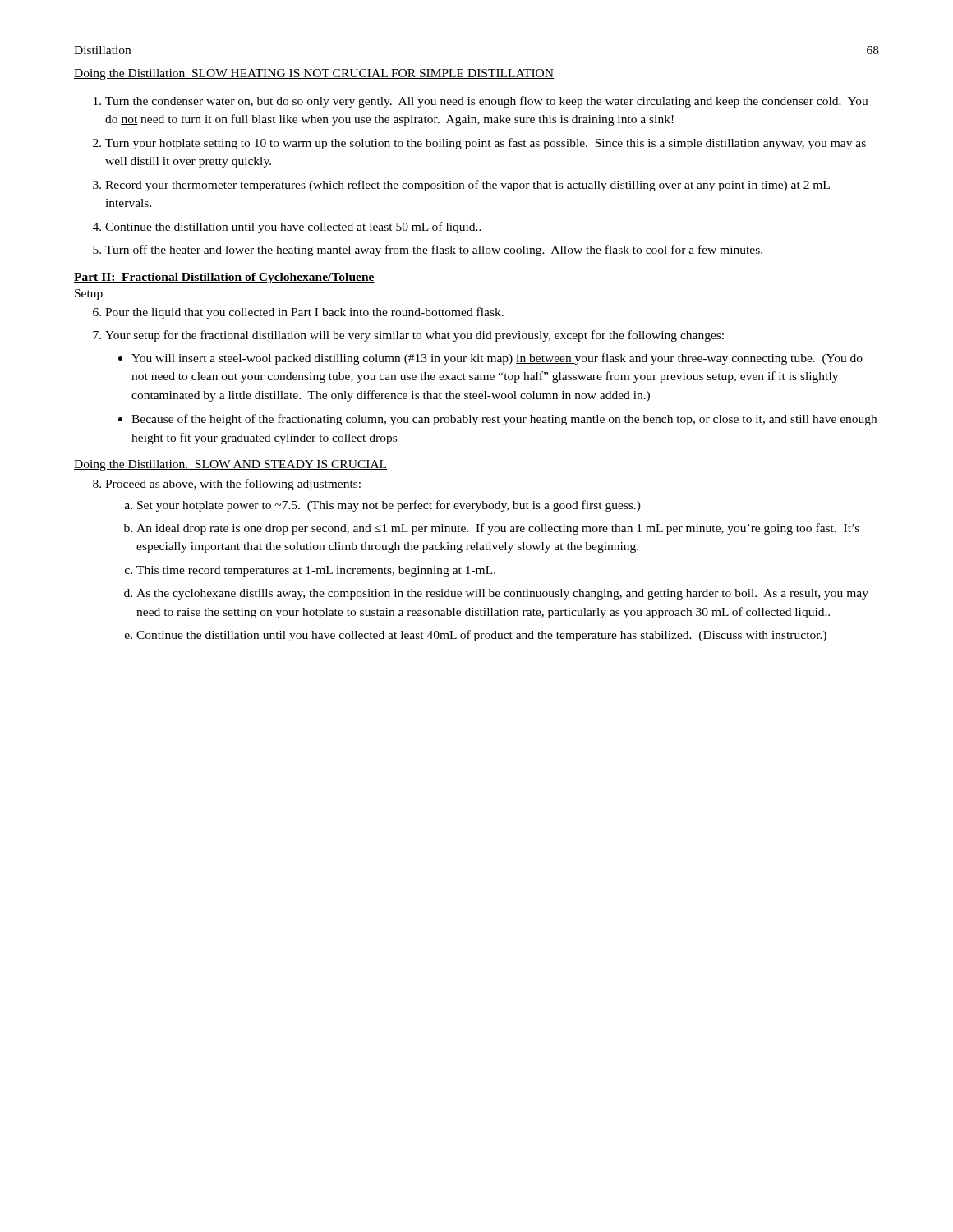Click the passage that begins "An ideal drop rate is one drop"
Viewport: 953px width, 1232px height.
click(x=498, y=537)
